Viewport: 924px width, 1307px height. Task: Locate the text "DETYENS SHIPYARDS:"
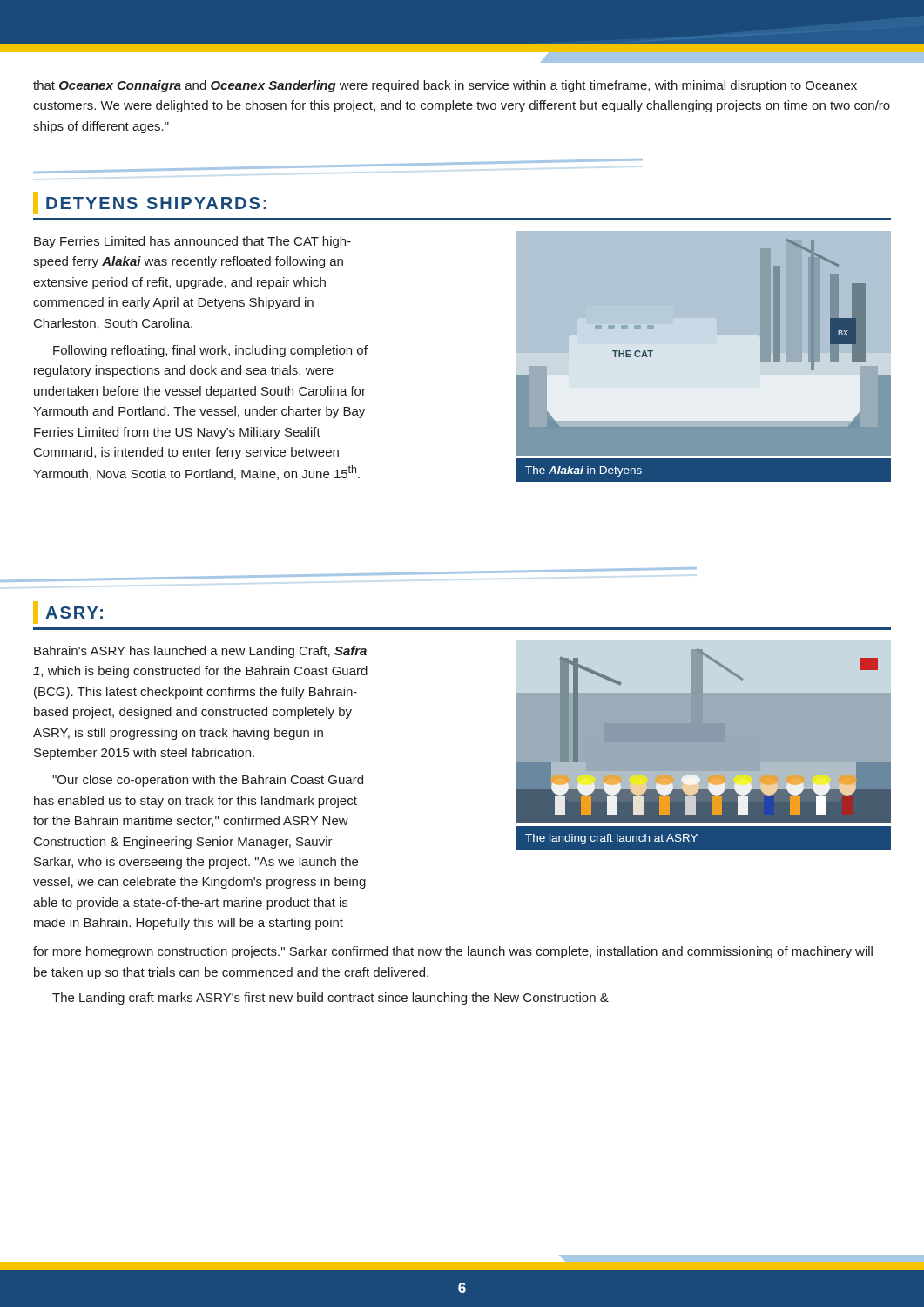tap(462, 206)
